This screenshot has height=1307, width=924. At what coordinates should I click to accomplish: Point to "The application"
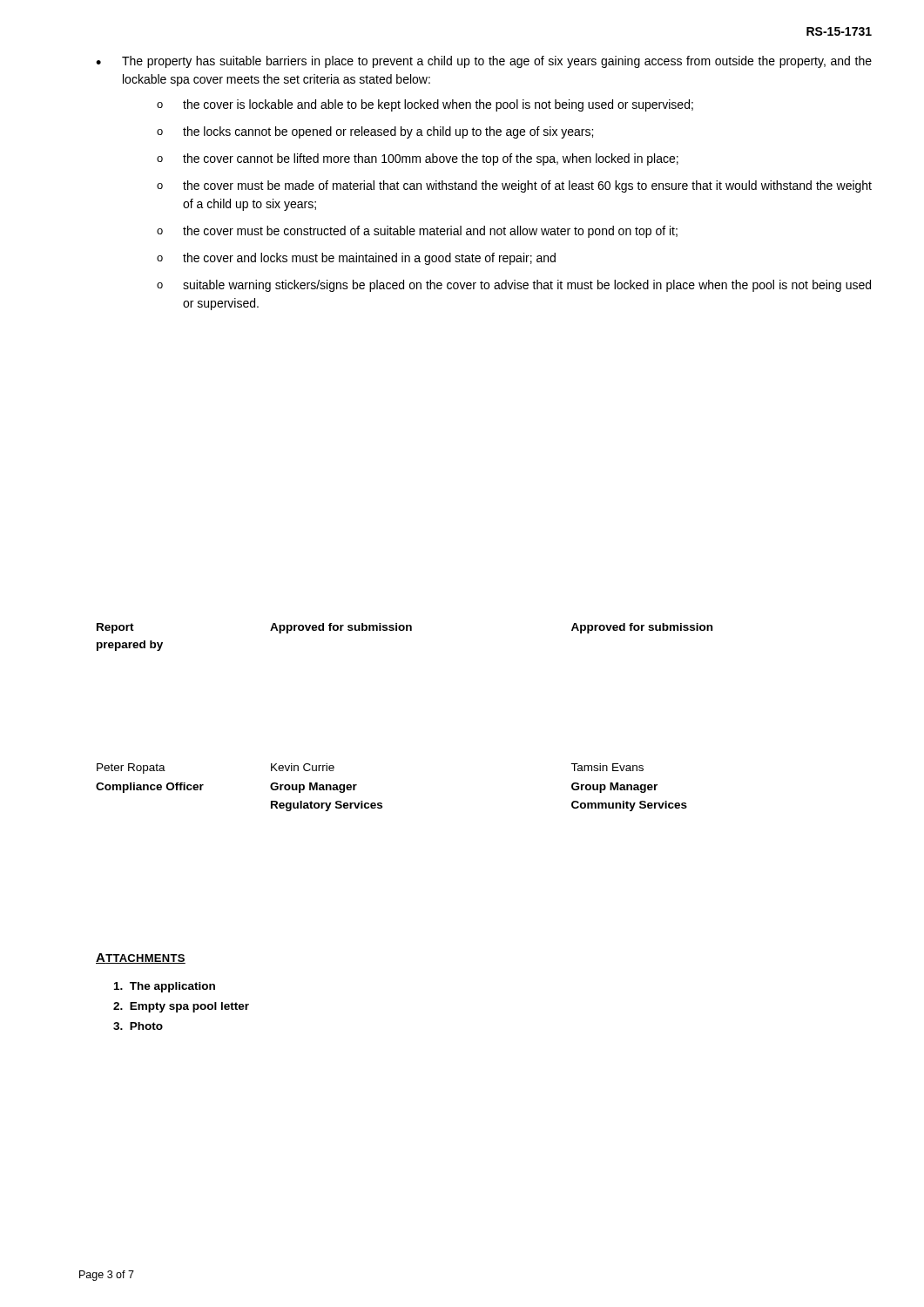(x=164, y=986)
